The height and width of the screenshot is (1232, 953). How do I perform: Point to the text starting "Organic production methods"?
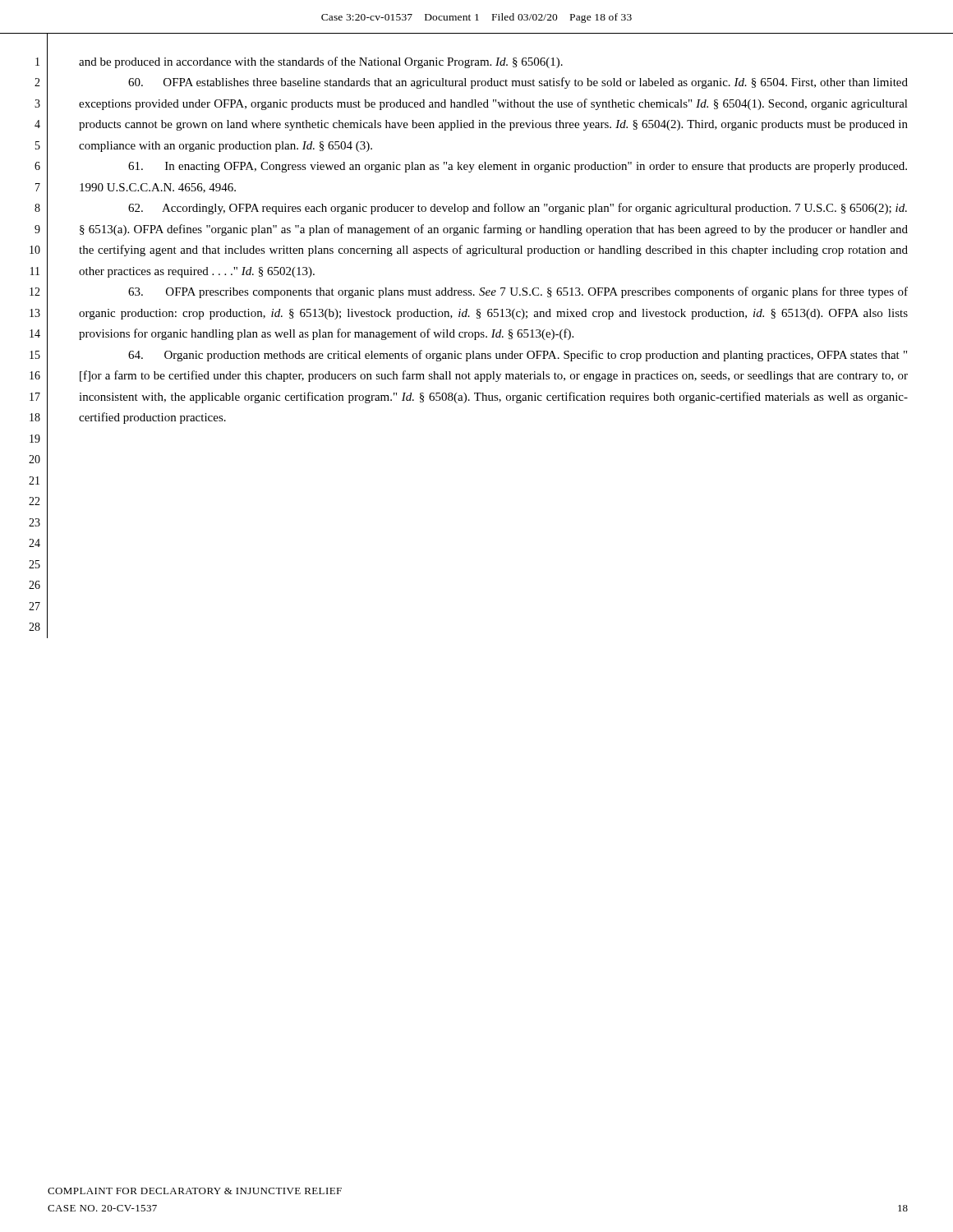coord(493,386)
